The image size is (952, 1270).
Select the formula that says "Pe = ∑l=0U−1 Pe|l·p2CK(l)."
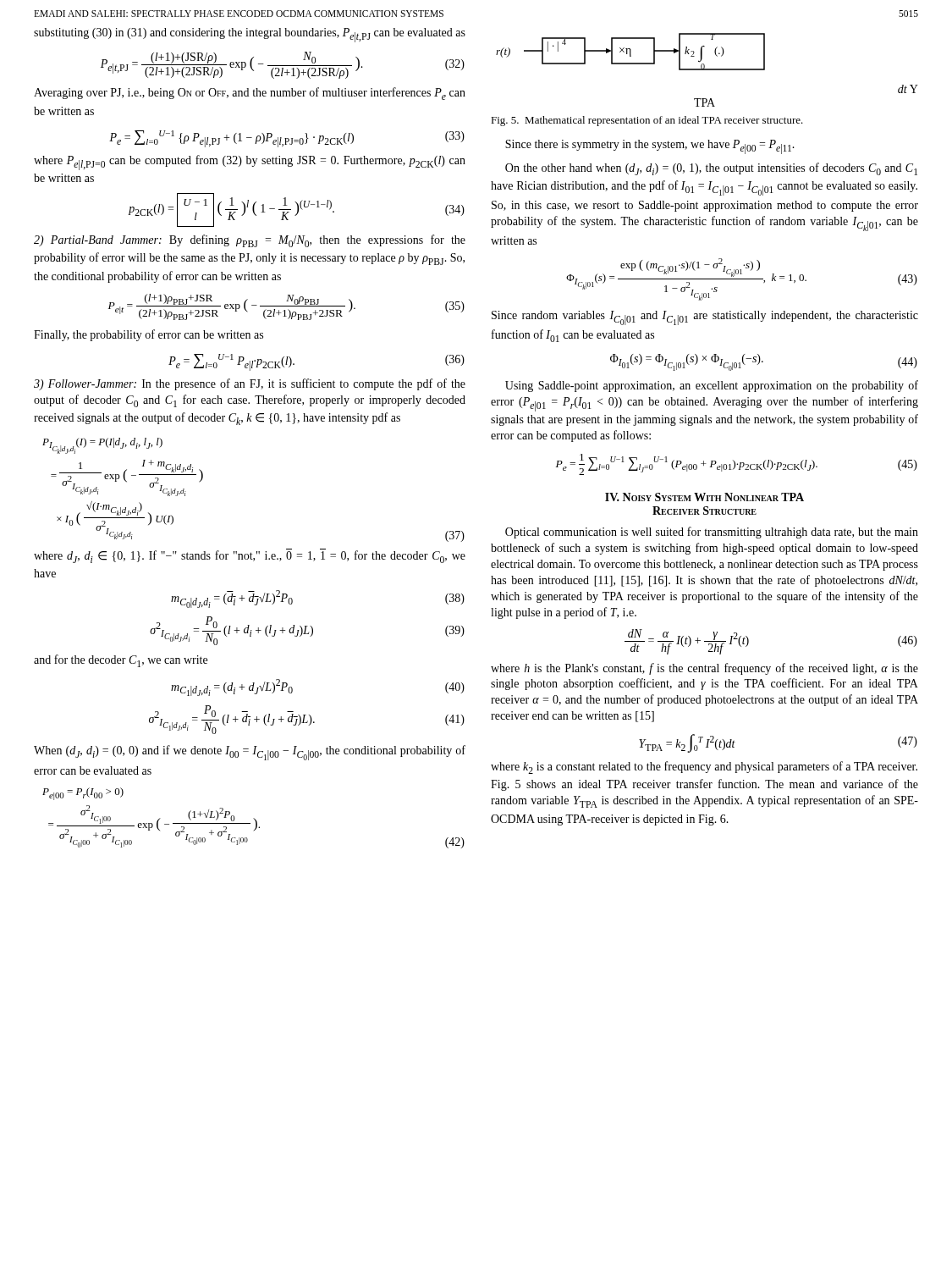click(250, 360)
